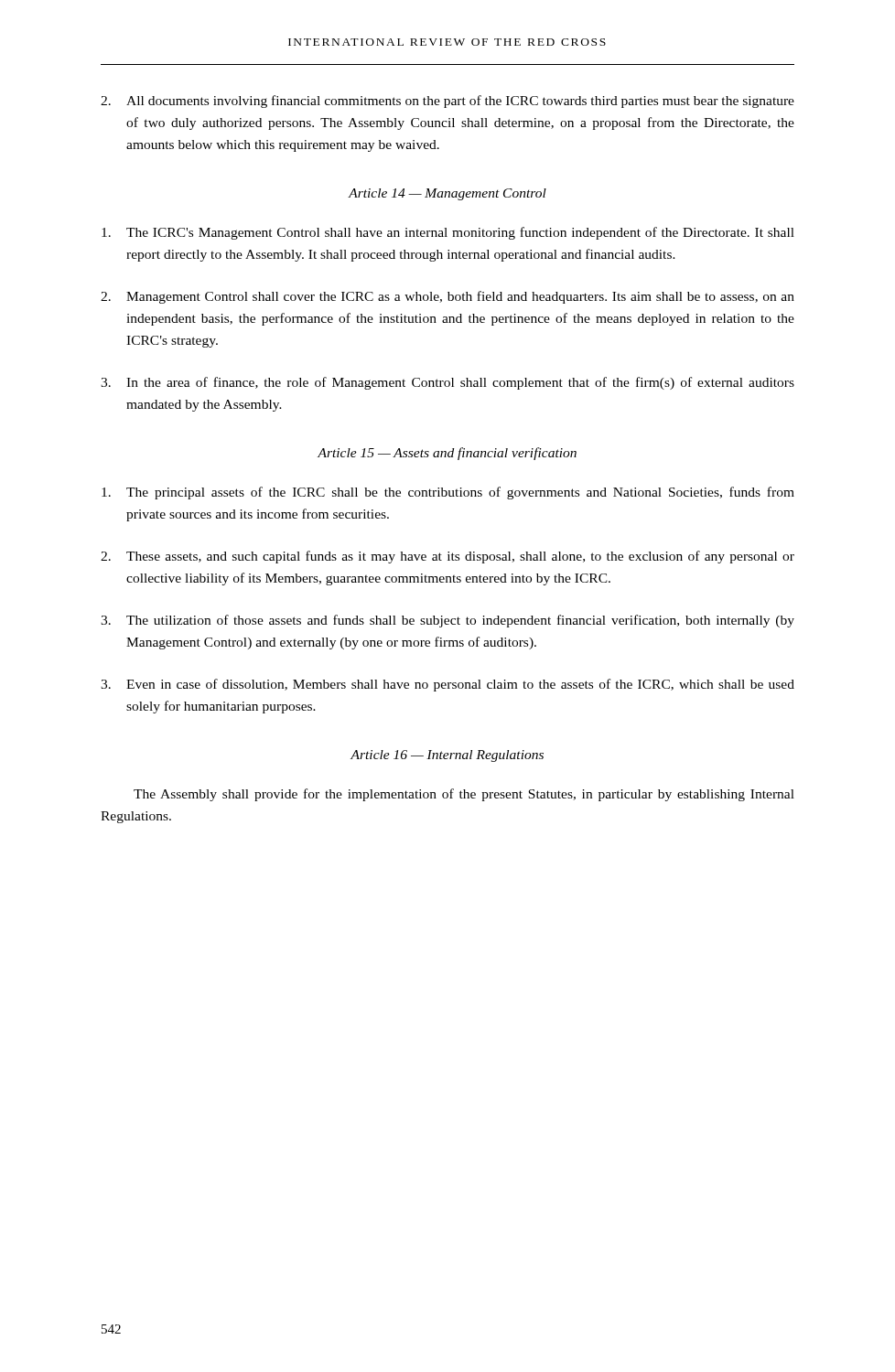The image size is (895, 1372).
Task: Click on the element starting "2. These assets, and"
Action: [448, 567]
